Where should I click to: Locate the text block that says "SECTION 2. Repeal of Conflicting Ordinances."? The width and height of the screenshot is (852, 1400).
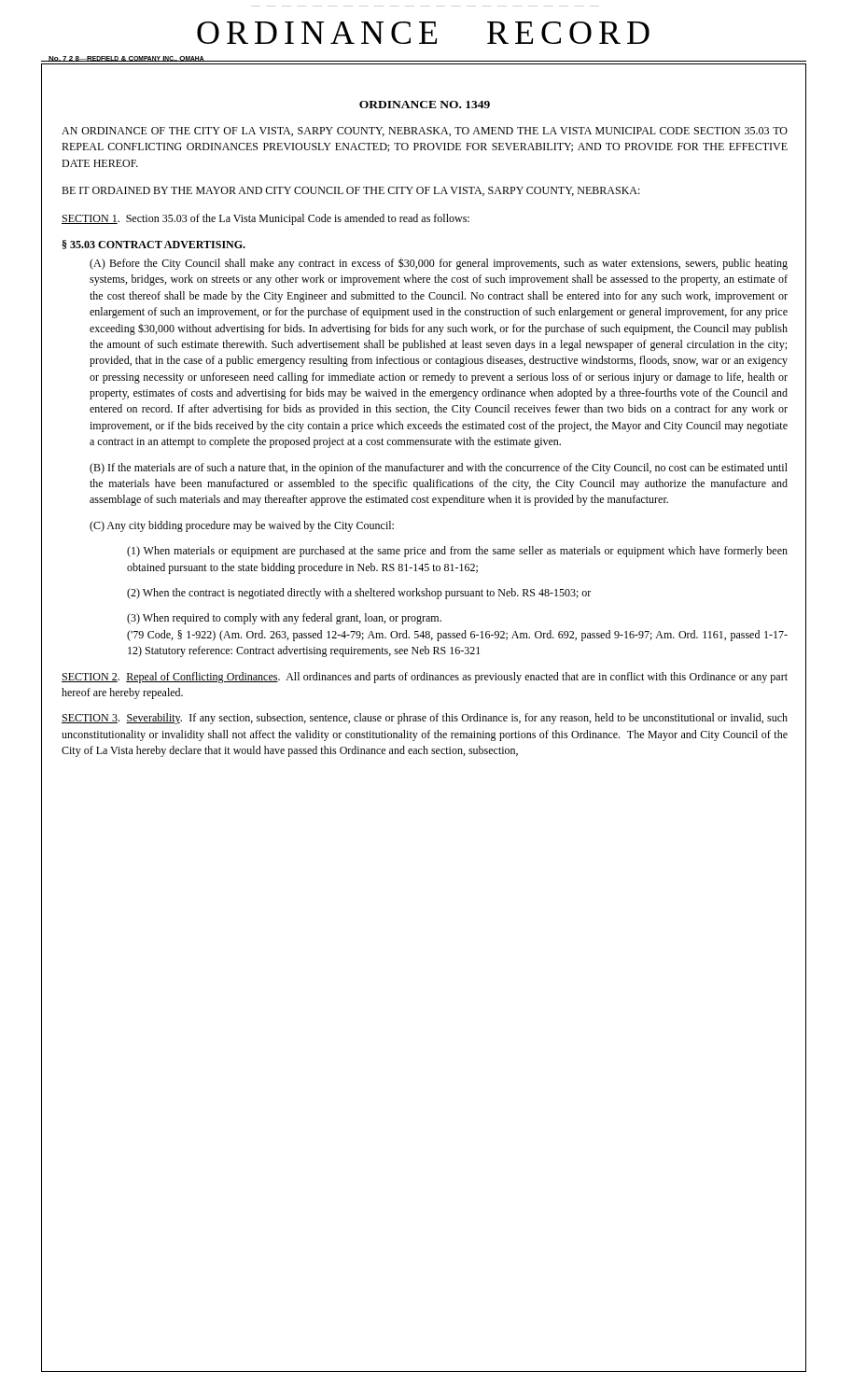point(425,684)
